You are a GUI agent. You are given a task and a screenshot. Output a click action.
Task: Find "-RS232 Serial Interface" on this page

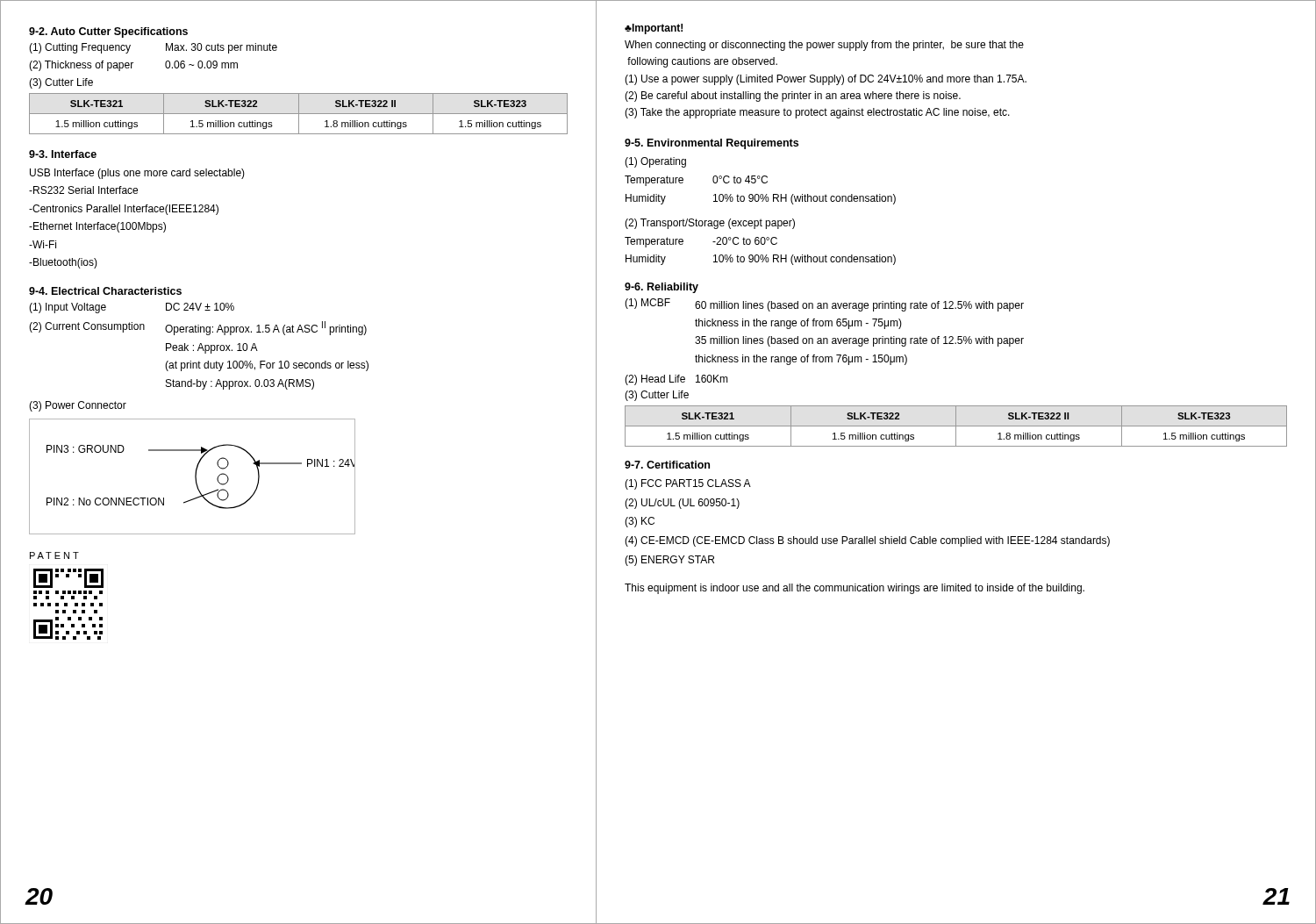pos(84,191)
